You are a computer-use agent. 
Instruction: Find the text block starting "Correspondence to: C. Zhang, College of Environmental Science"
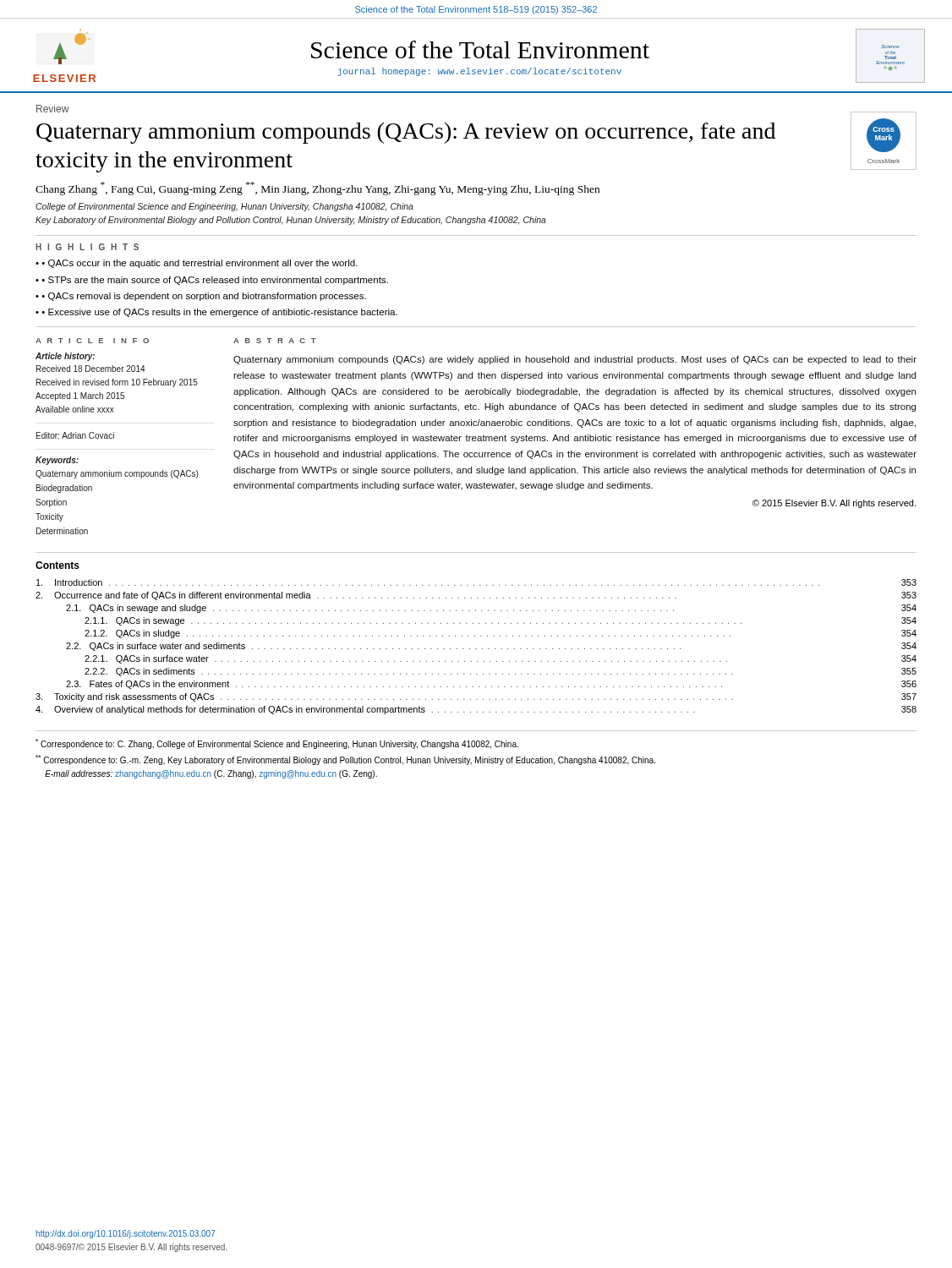click(x=346, y=758)
